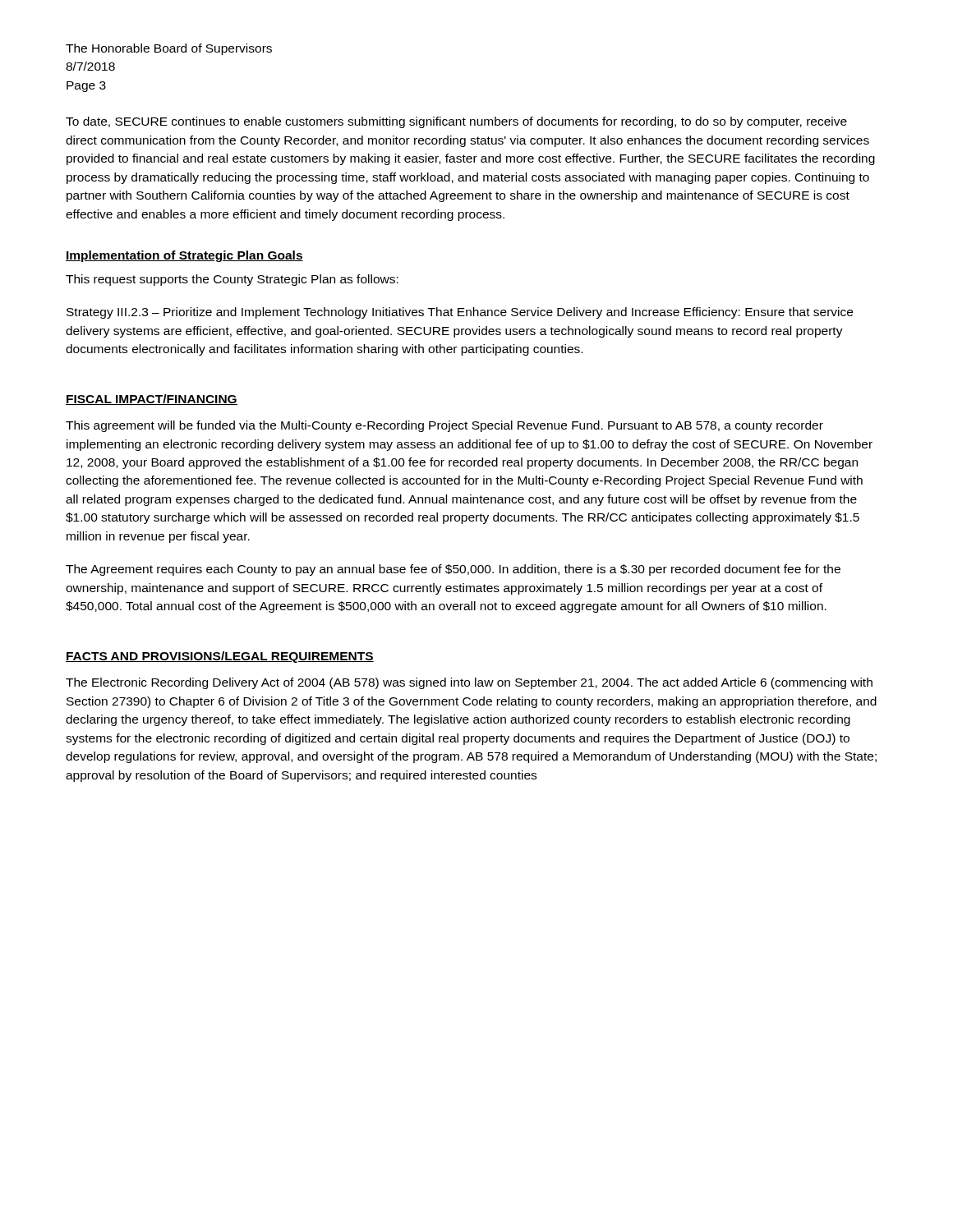Select the block starting "Strategy III.2.3 – Prioritize and Implement Technology"
Viewport: 953px width, 1232px height.
pyautogui.click(x=460, y=330)
